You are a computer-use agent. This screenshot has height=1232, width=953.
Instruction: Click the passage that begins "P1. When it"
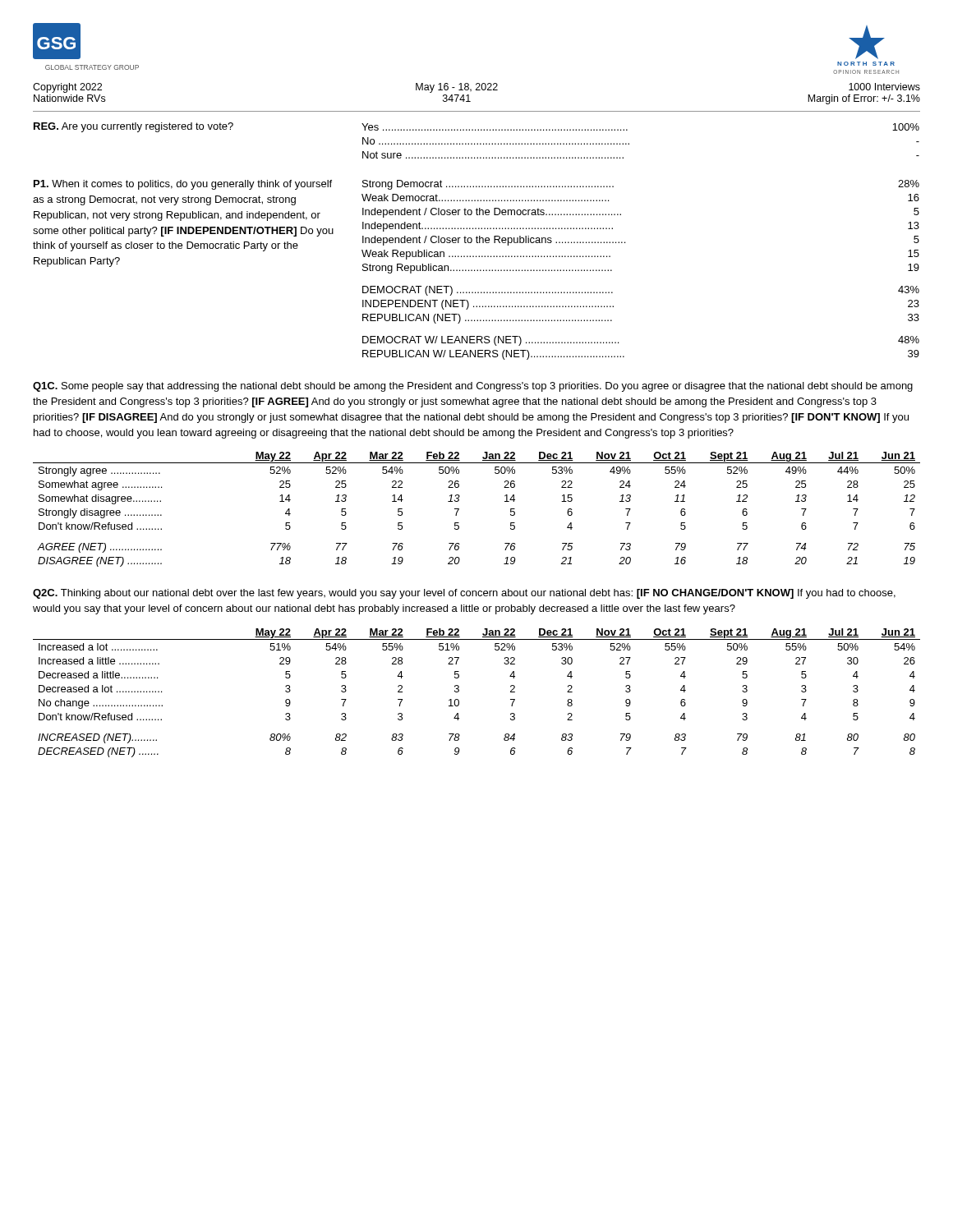(x=183, y=222)
